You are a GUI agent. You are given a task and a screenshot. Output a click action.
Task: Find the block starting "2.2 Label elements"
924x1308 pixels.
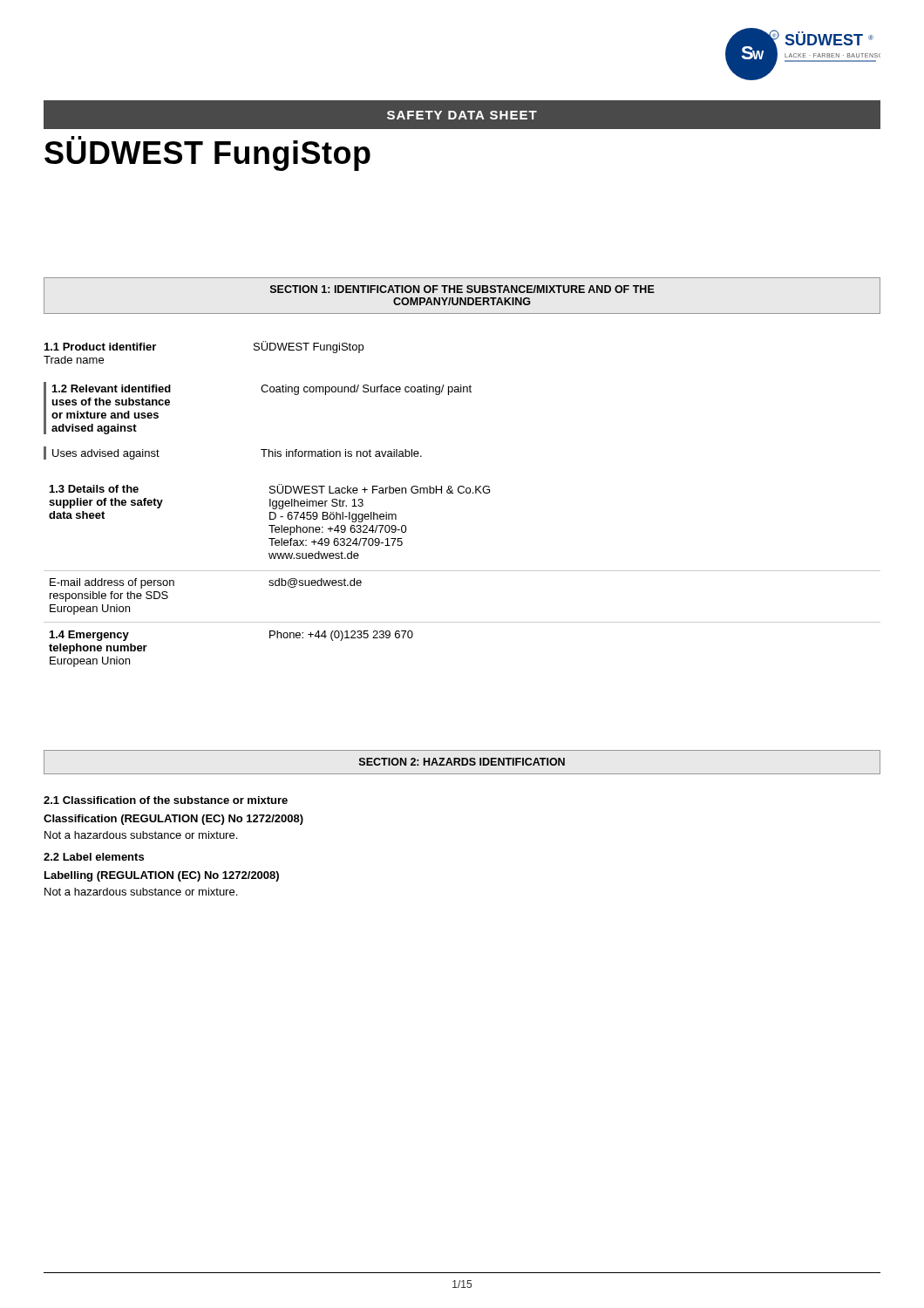[94, 857]
